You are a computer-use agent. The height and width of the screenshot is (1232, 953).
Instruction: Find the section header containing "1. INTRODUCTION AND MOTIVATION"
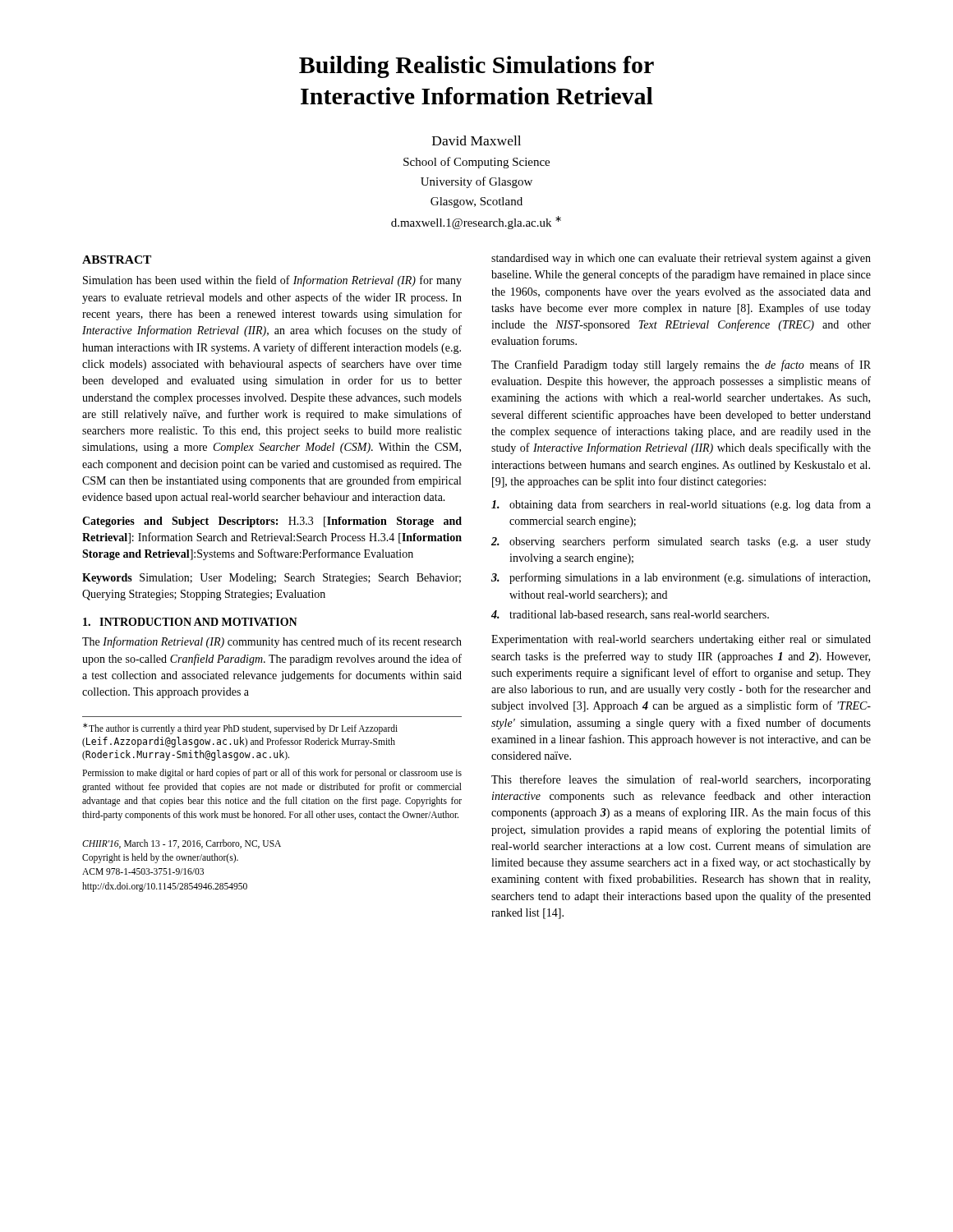(190, 622)
